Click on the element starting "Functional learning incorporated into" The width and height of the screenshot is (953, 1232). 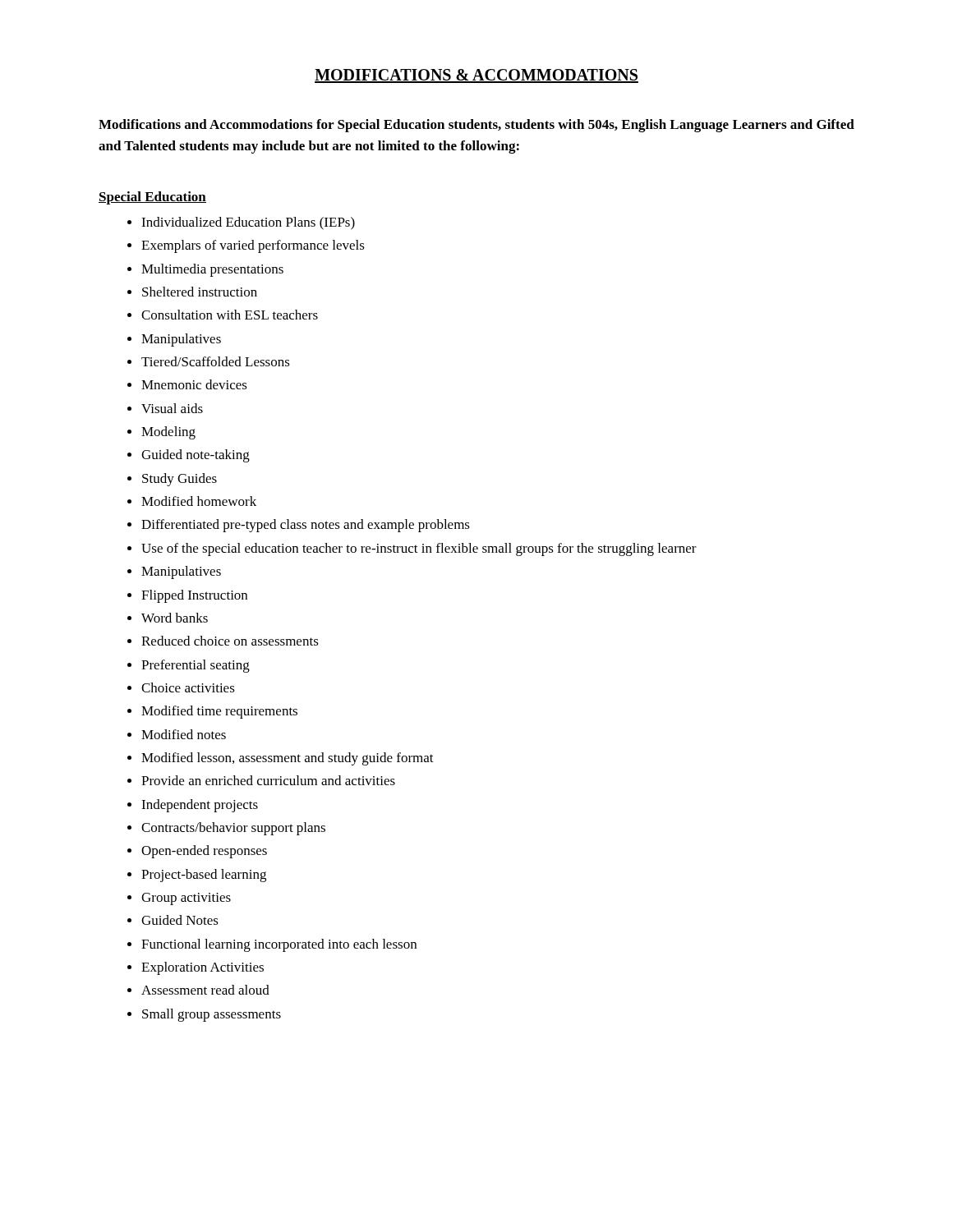[x=279, y=944]
